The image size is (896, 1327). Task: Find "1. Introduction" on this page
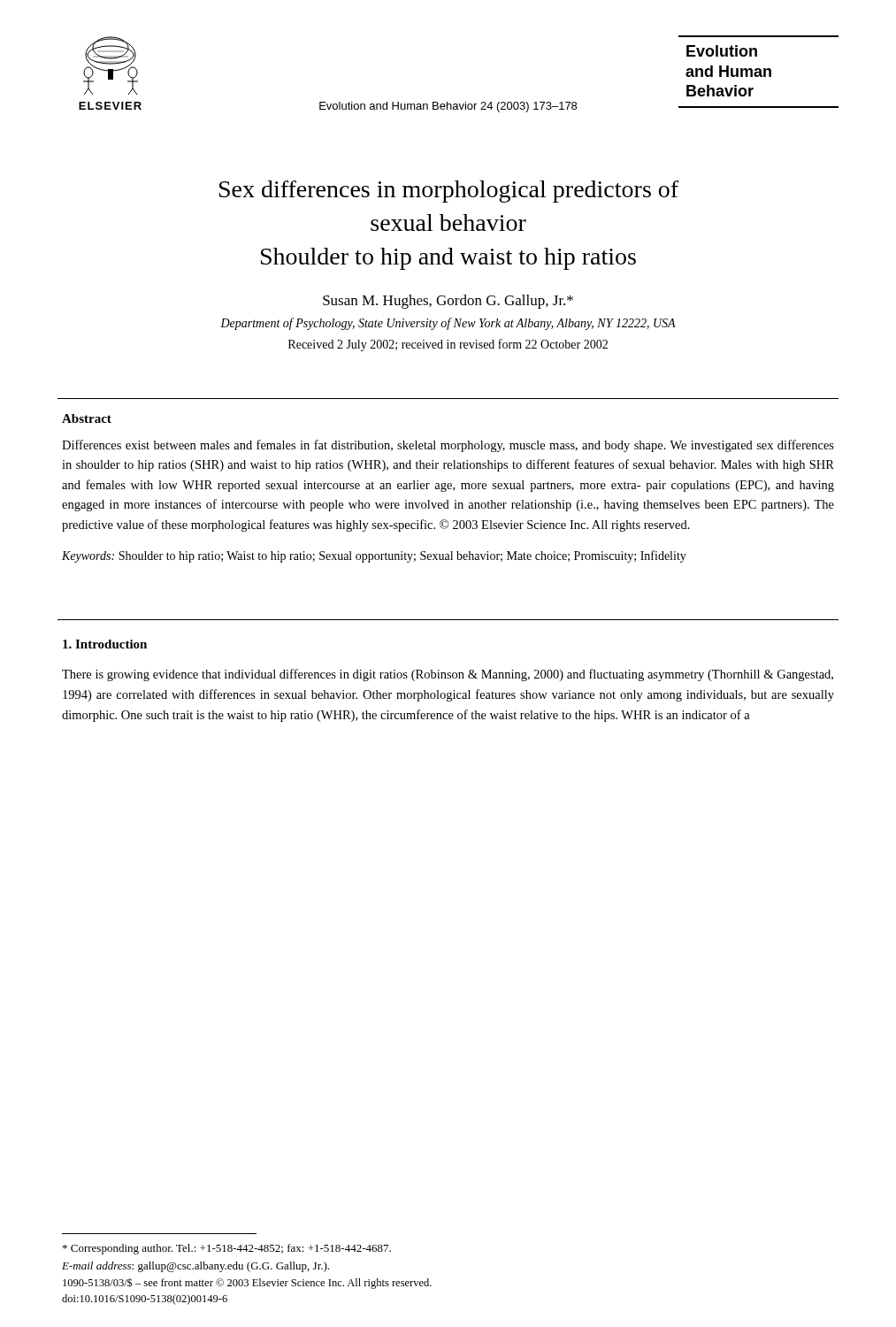click(105, 644)
